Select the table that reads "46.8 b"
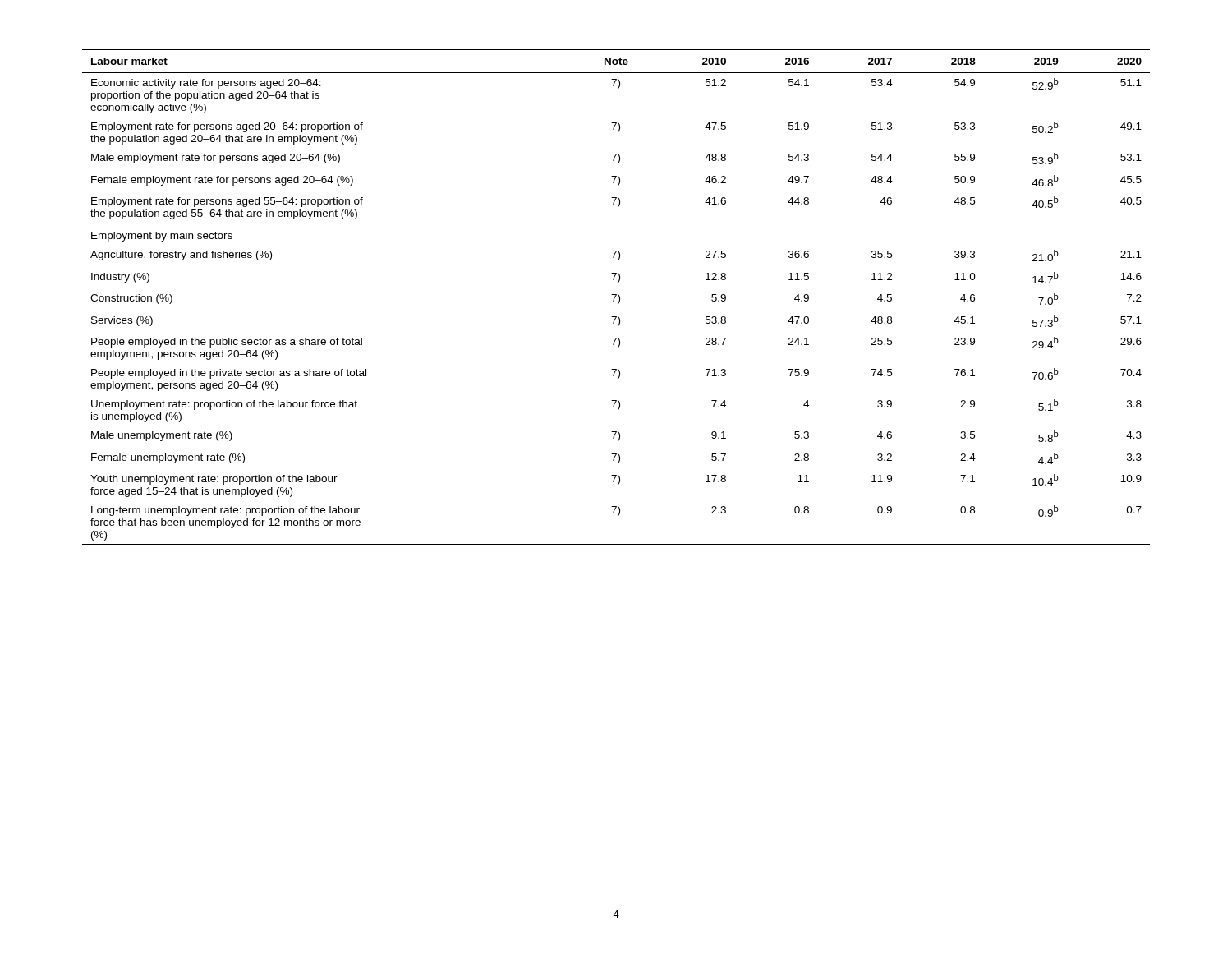The image size is (1232, 953). coord(616,297)
